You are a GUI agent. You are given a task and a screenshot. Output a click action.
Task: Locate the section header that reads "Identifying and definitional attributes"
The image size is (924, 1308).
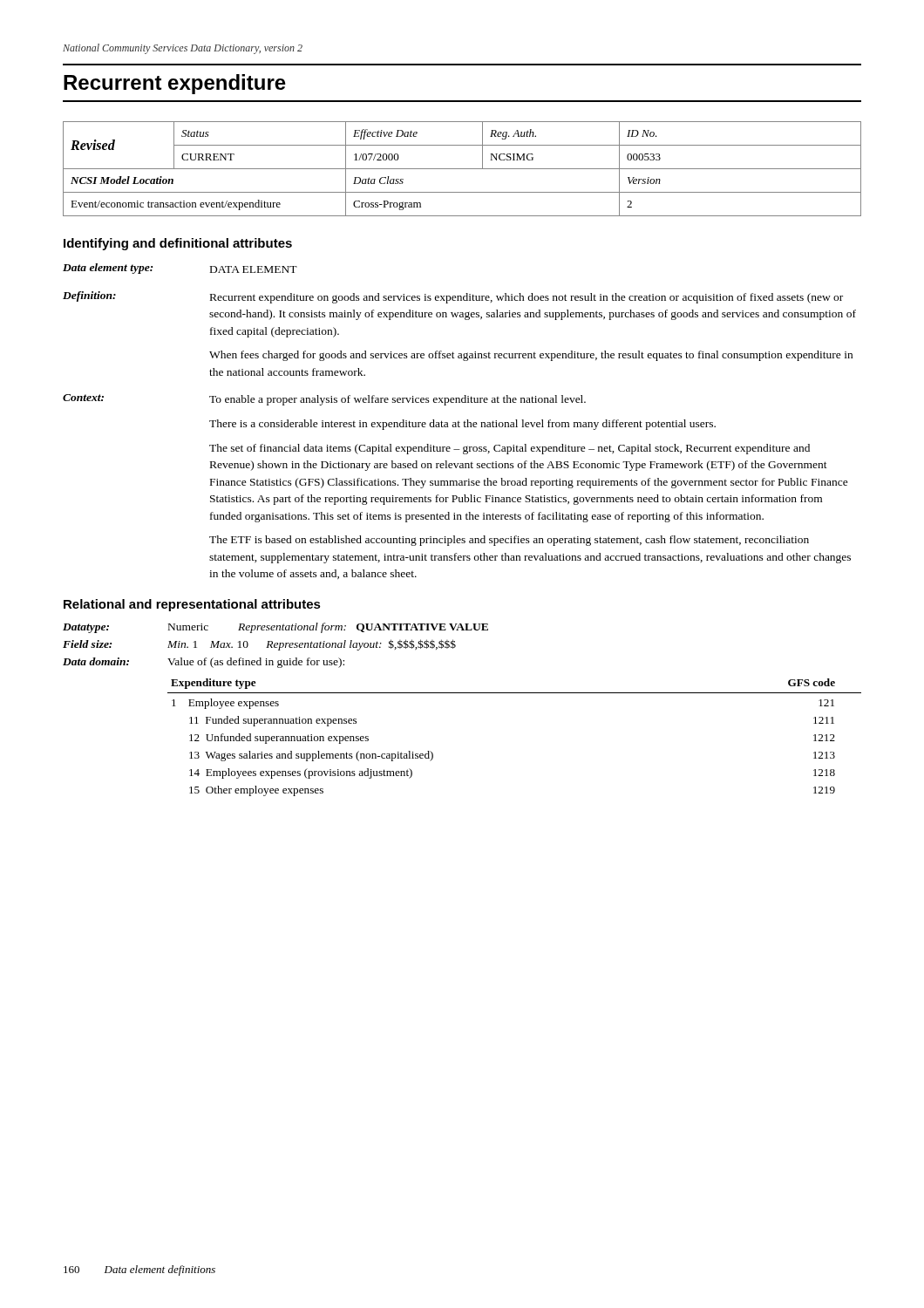tap(178, 244)
